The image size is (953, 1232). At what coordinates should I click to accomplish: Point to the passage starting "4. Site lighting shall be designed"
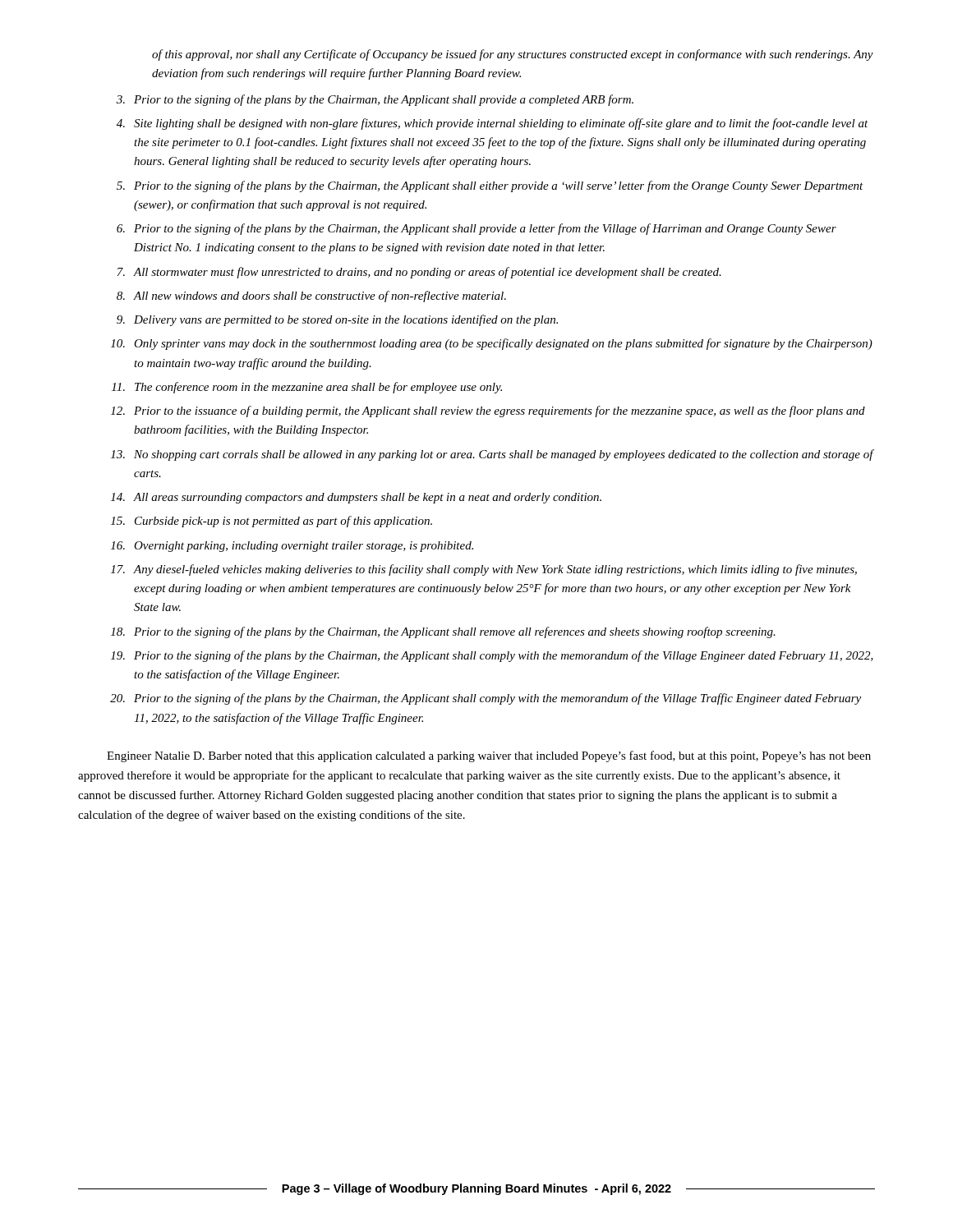tap(476, 143)
